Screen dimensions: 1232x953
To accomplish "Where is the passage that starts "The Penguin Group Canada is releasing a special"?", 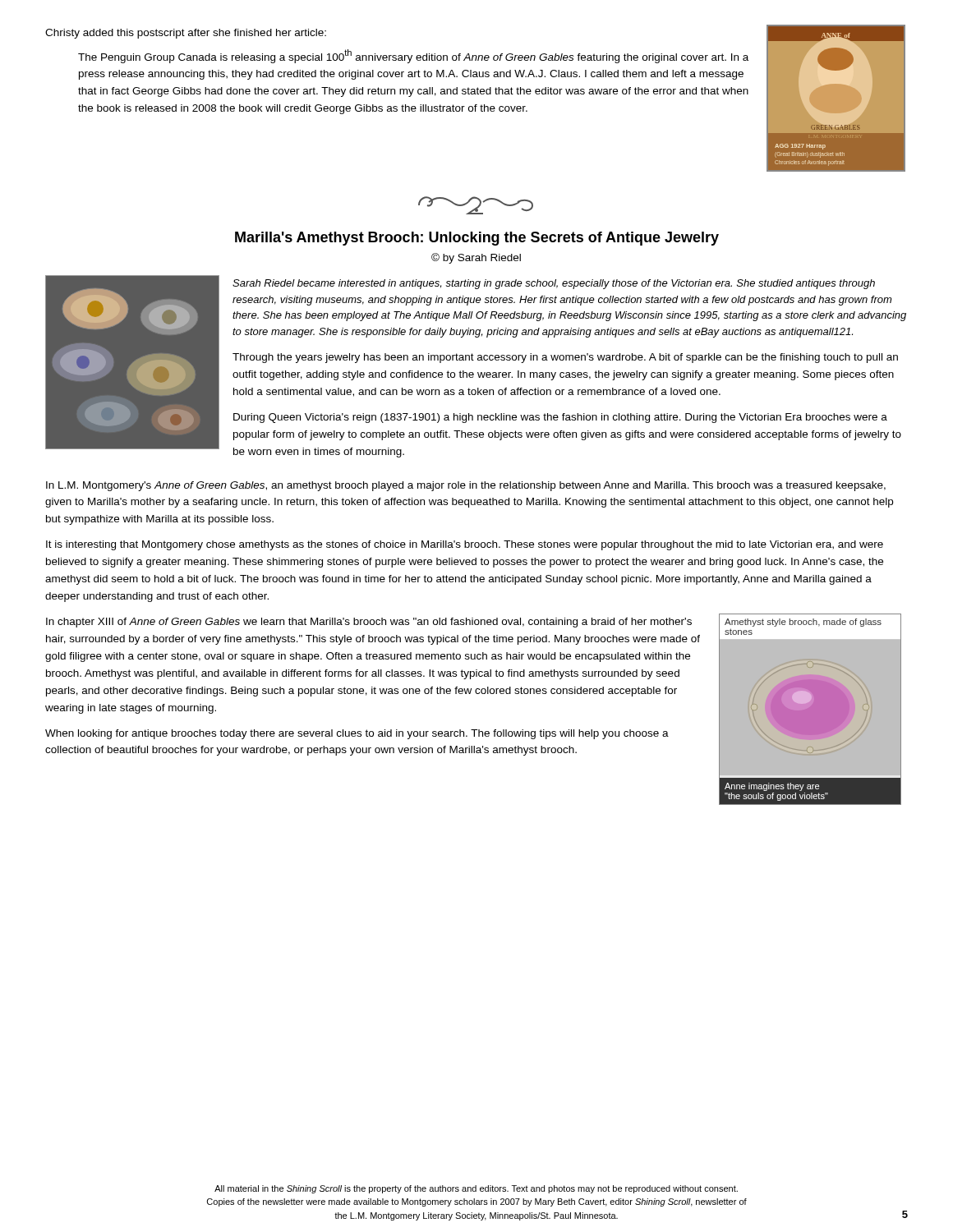I will point(413,81).
